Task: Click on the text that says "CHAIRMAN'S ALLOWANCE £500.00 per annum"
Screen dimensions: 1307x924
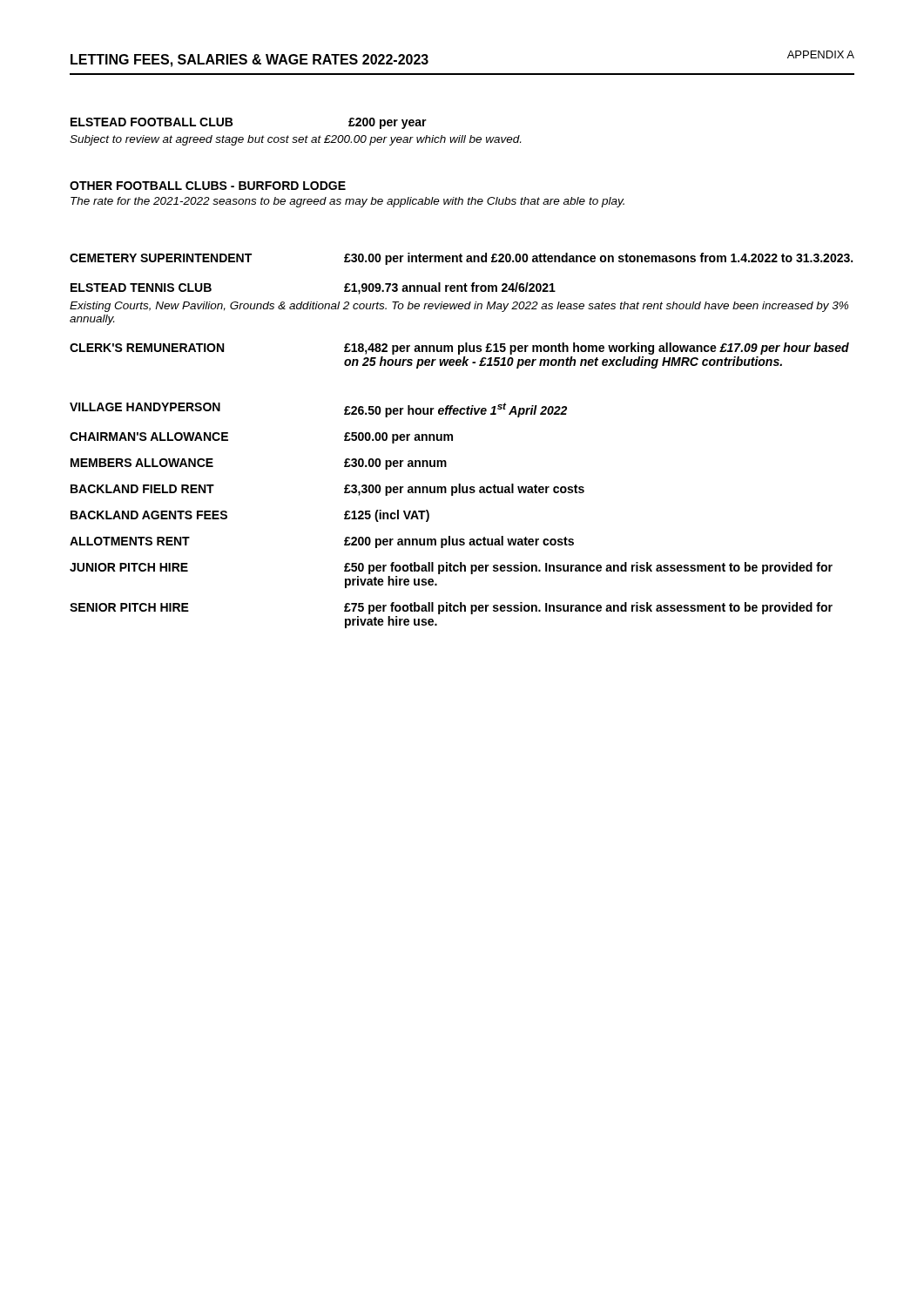Action: pos(462,436)
